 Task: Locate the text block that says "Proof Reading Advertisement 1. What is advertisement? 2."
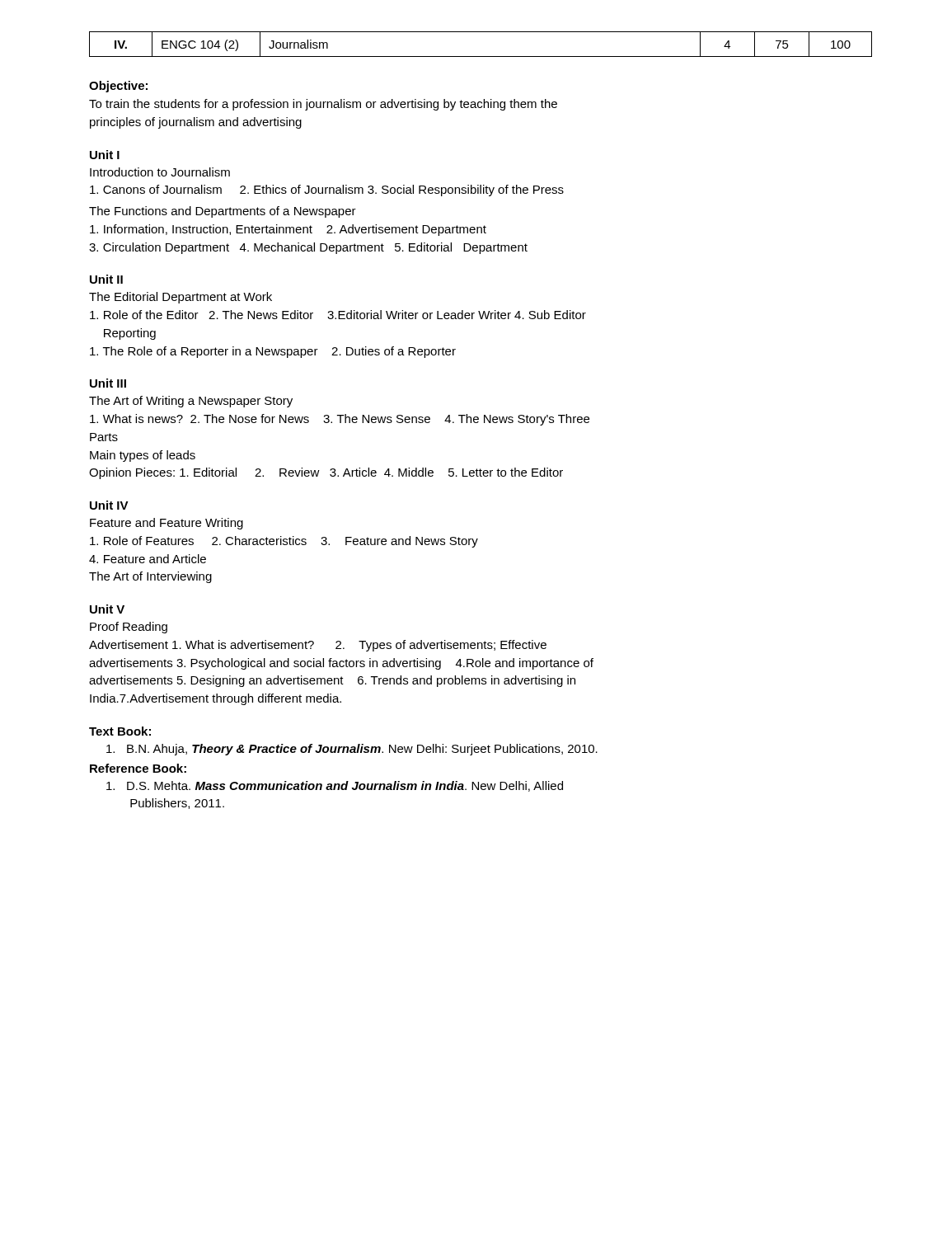click(x=341, y=662)
